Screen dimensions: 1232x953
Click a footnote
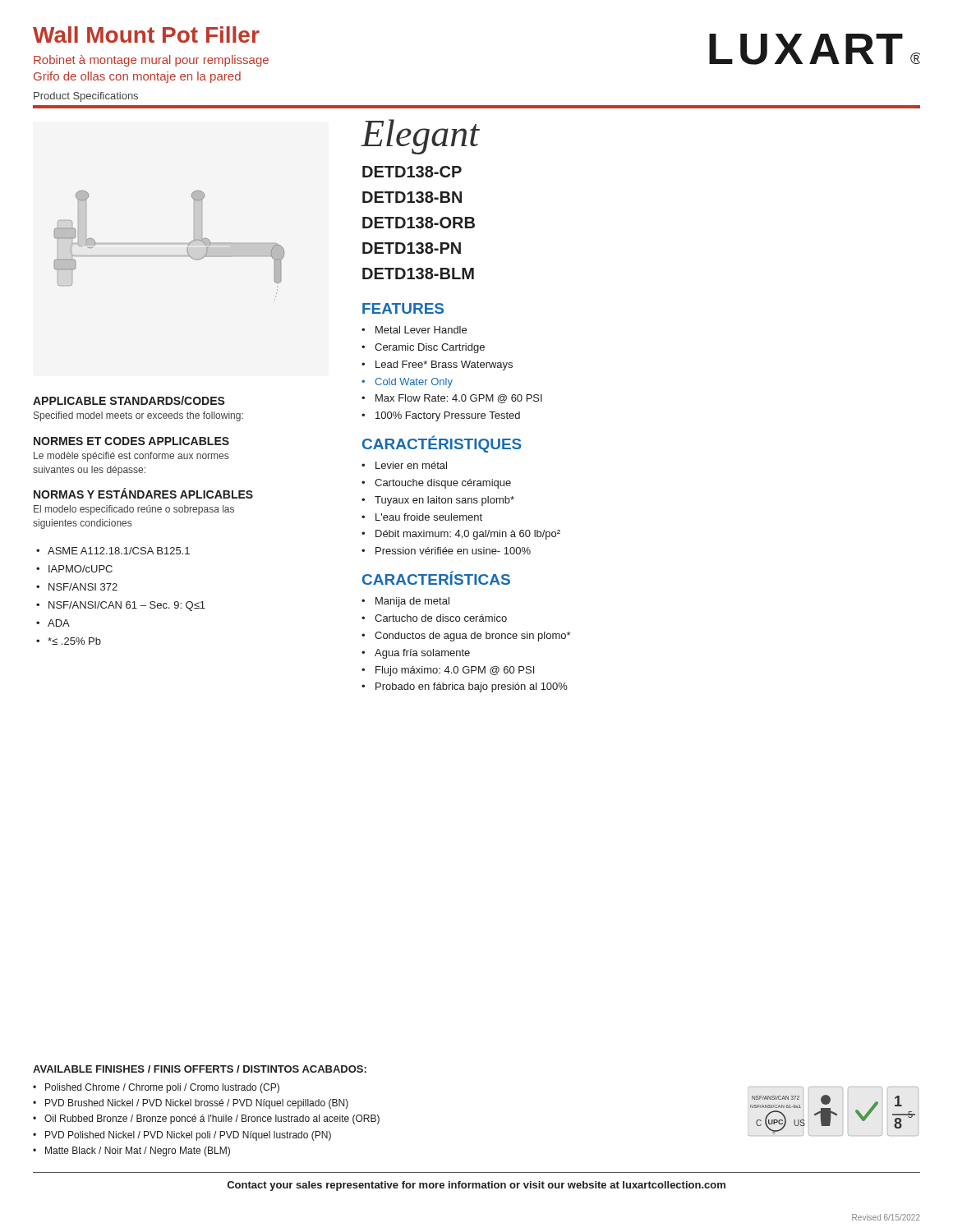(886, 1218)
